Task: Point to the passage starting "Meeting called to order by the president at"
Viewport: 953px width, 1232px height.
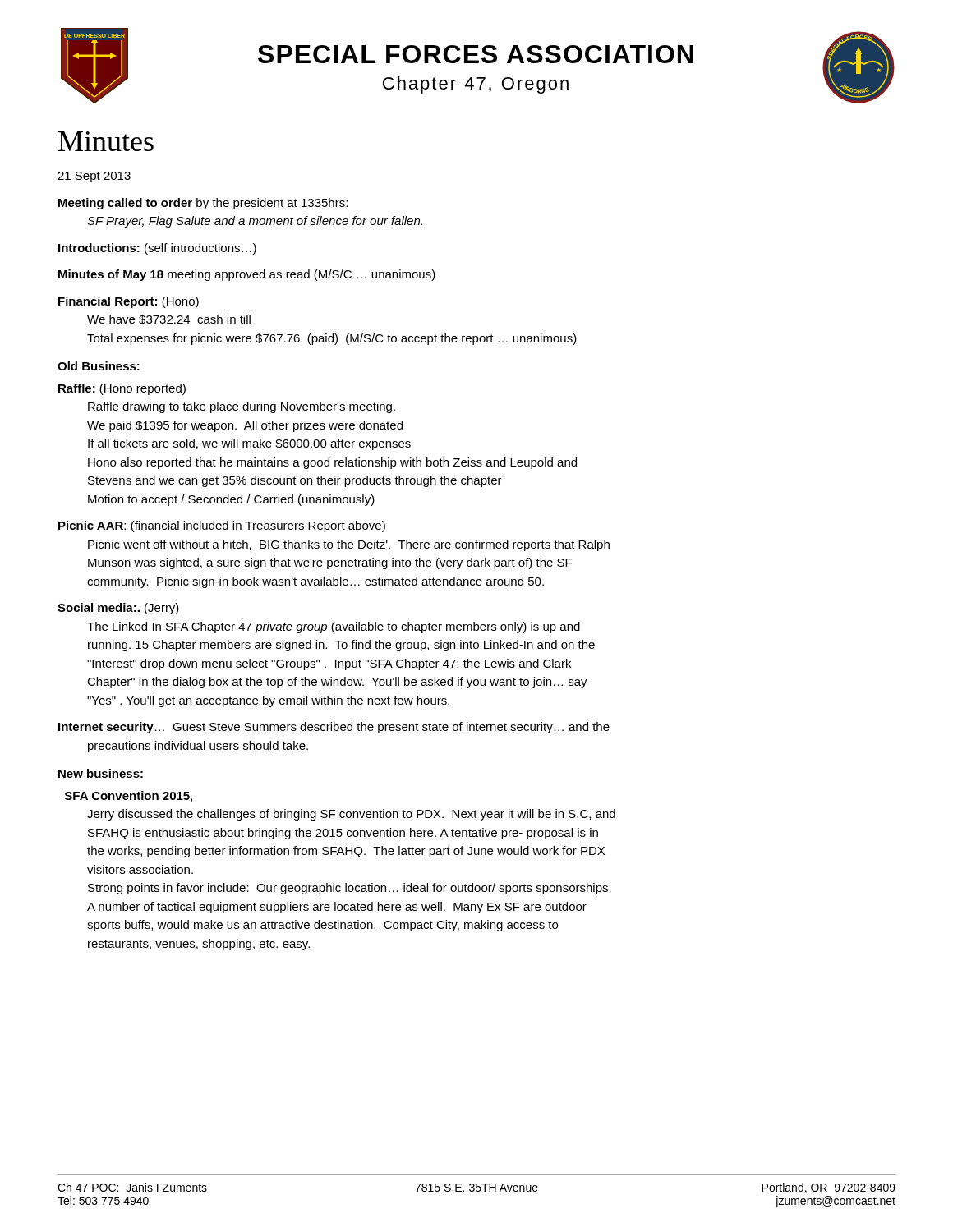Action: [241, 211]
